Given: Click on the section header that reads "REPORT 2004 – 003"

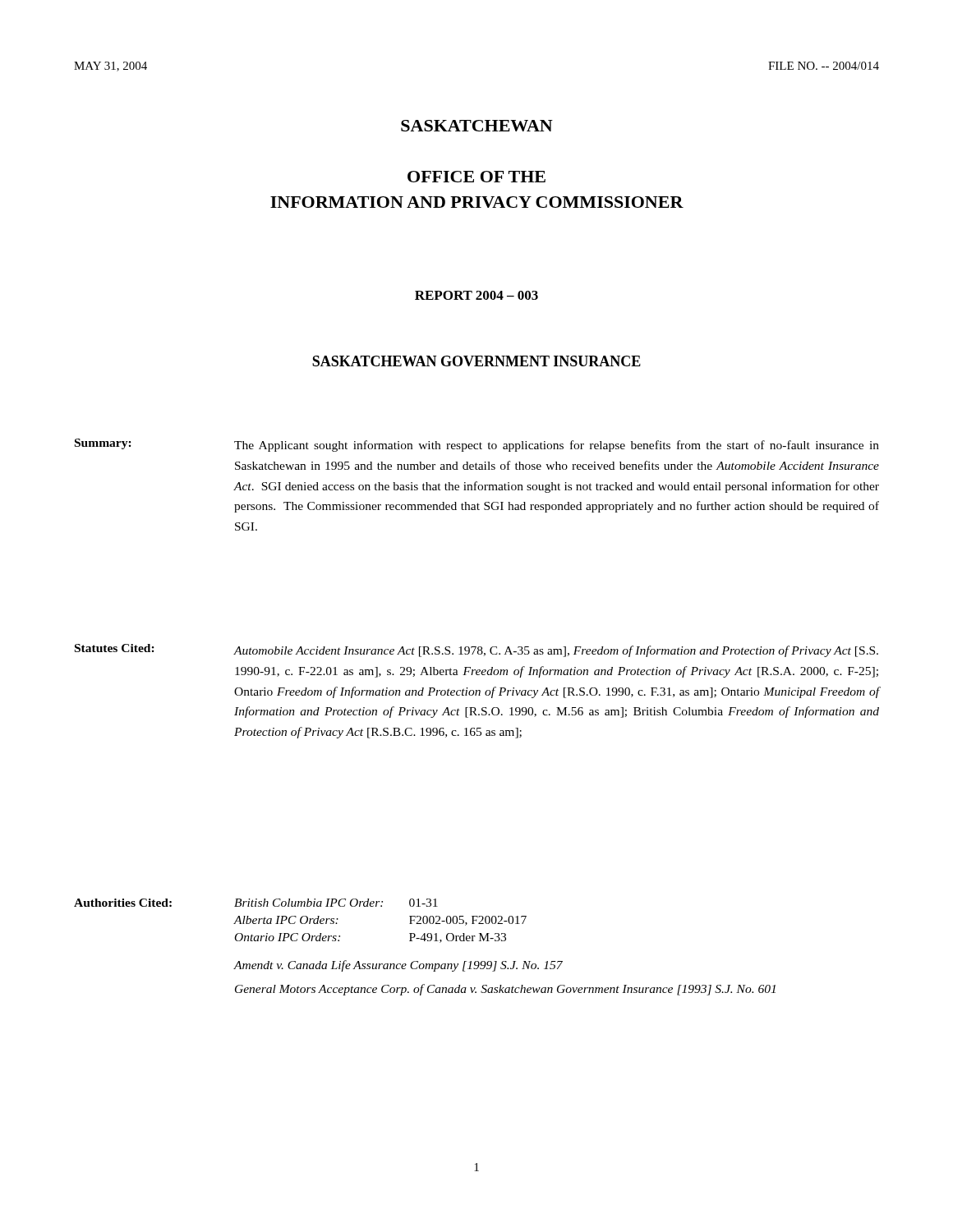Looking at the screenshot, I should tap(476, 295).
